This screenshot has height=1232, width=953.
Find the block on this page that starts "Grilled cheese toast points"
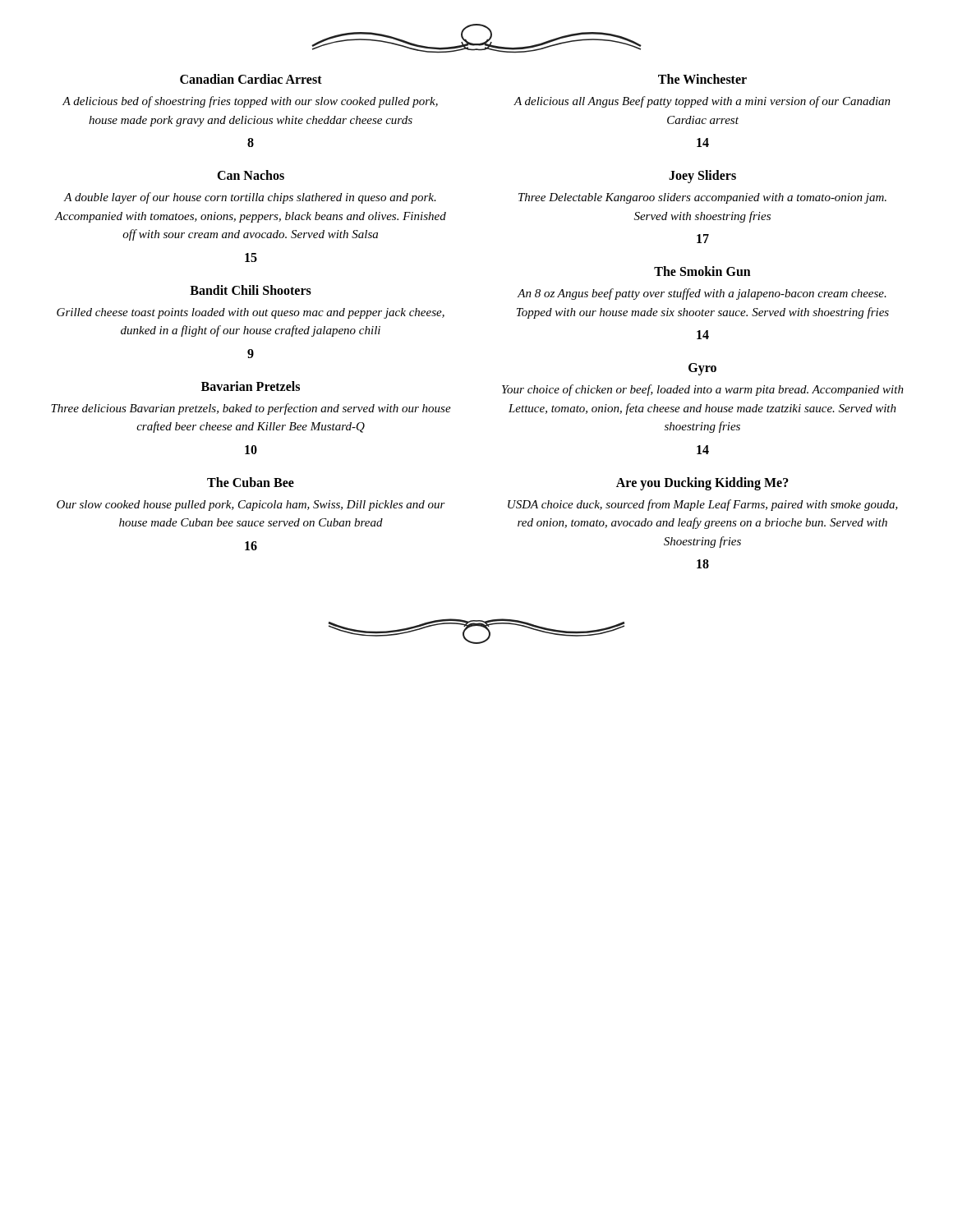point(251,321)
